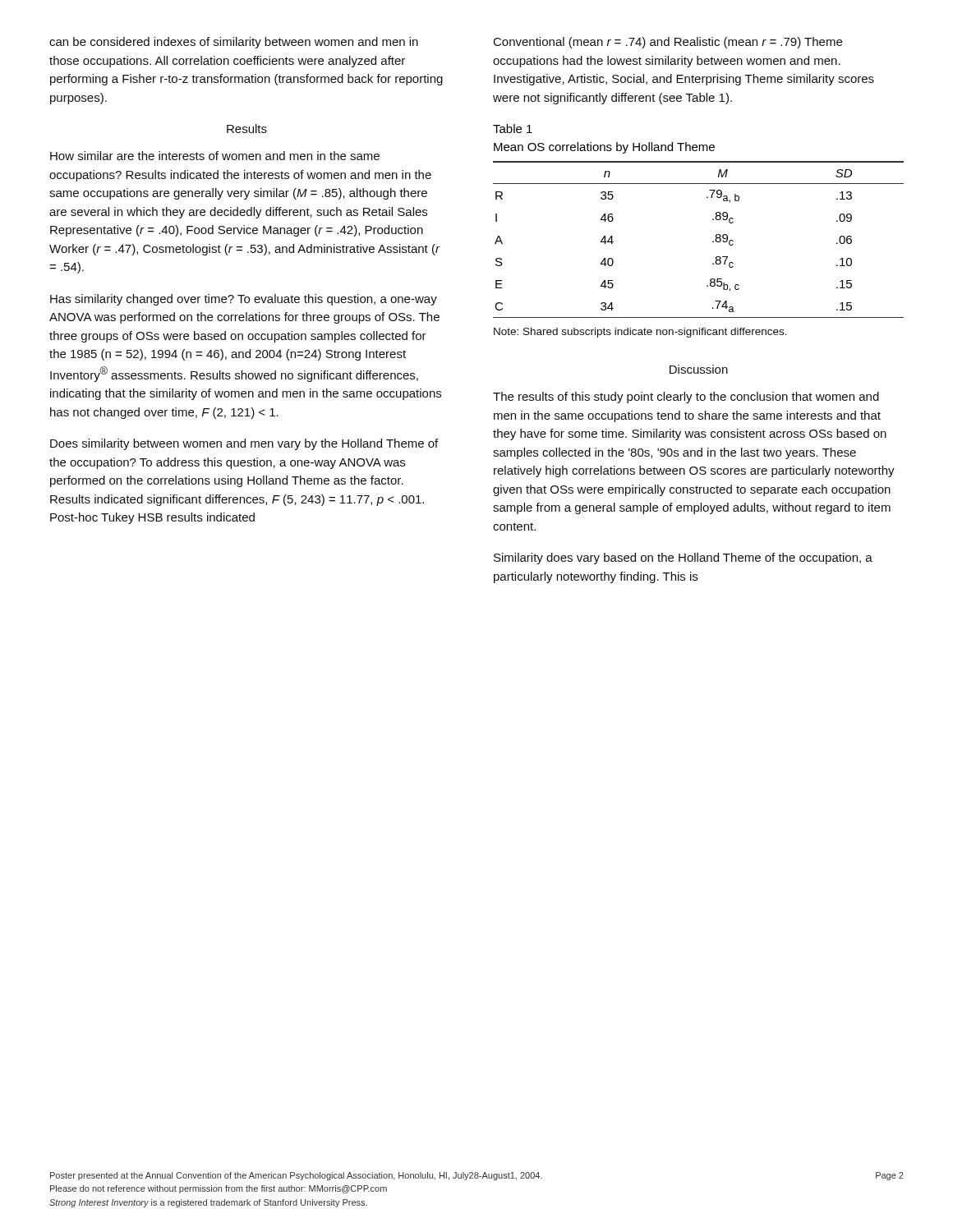Find the text block with the text "can be considered indexes"
Image resolution: width=953 pixels, height=1232 pixels.
point(246,69)
